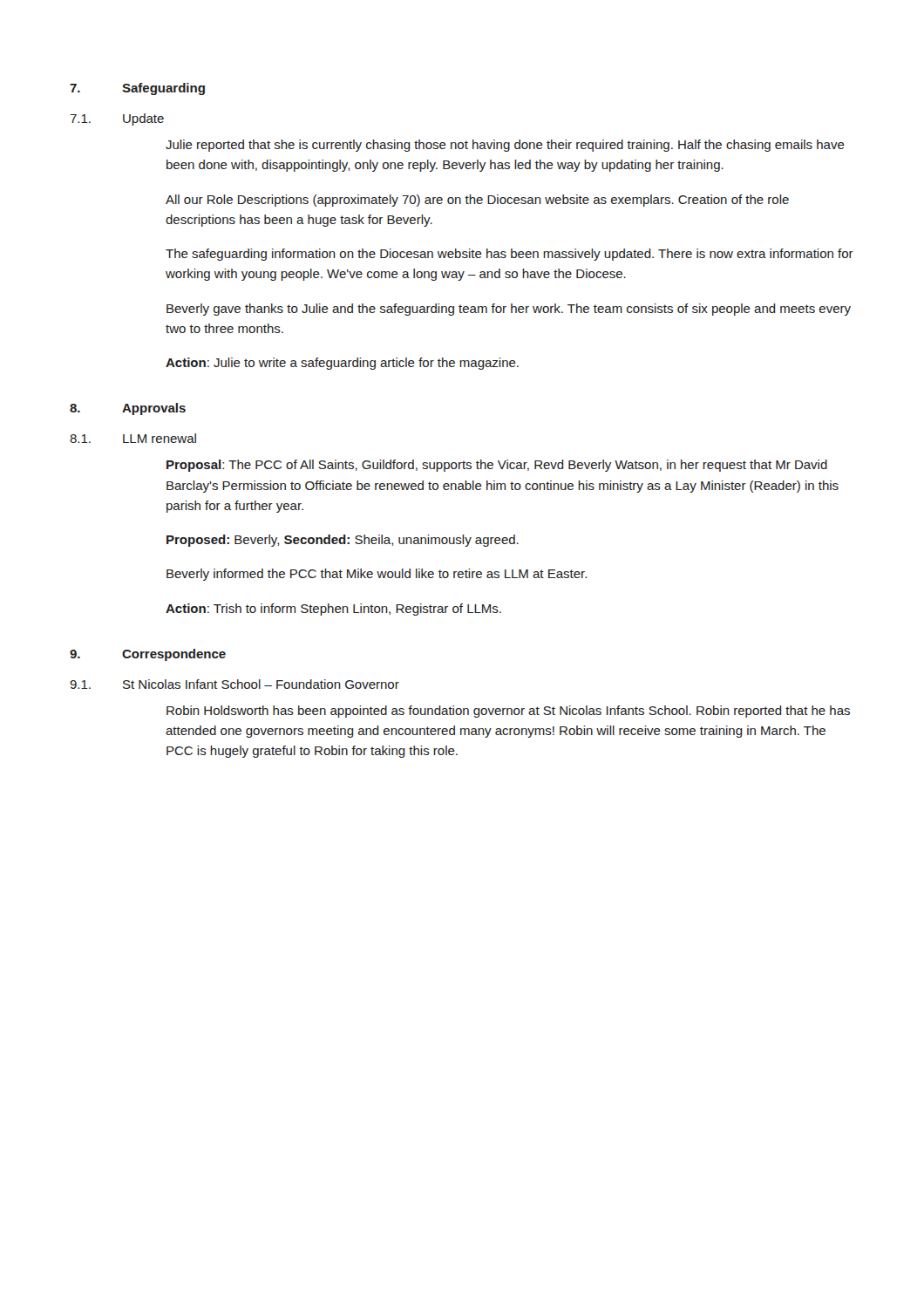Click on the section header that says "8. Approvals"
The width and height of the screenshot is (924, 1308).
click(128, 408)
